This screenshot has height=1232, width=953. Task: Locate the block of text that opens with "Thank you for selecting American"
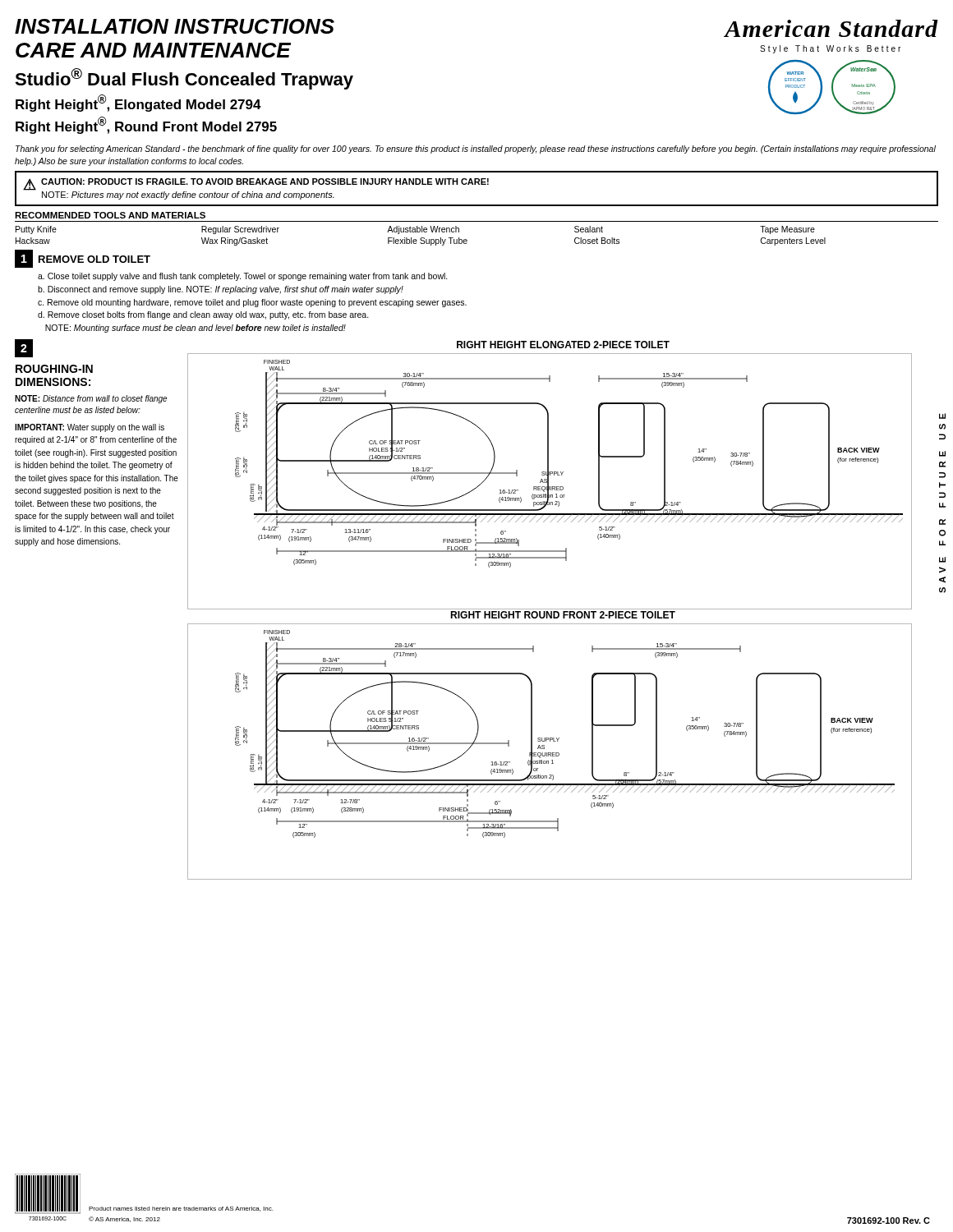click(x=475, y=155)
